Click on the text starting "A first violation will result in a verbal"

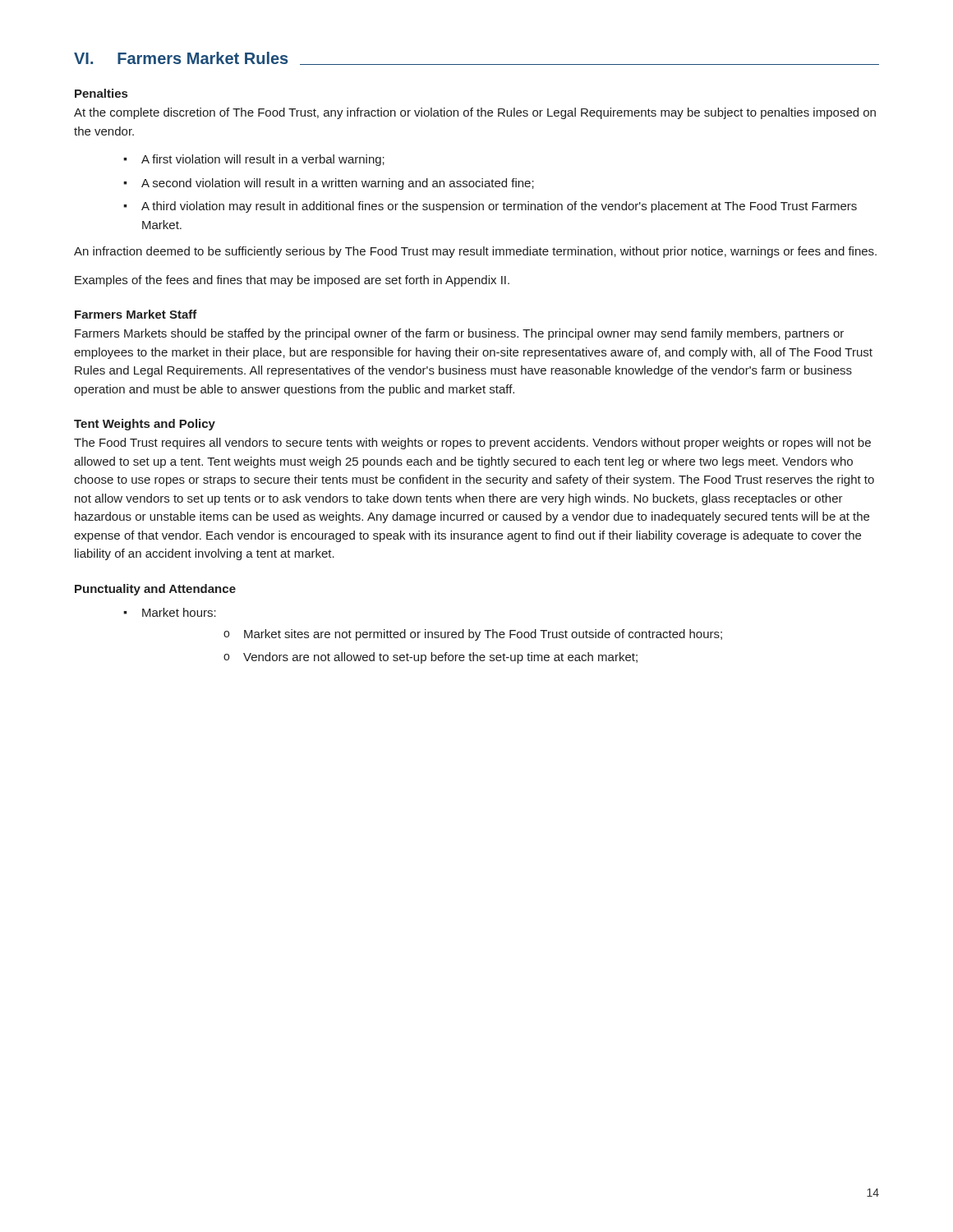pyautogui.click(x=263, y=159)
